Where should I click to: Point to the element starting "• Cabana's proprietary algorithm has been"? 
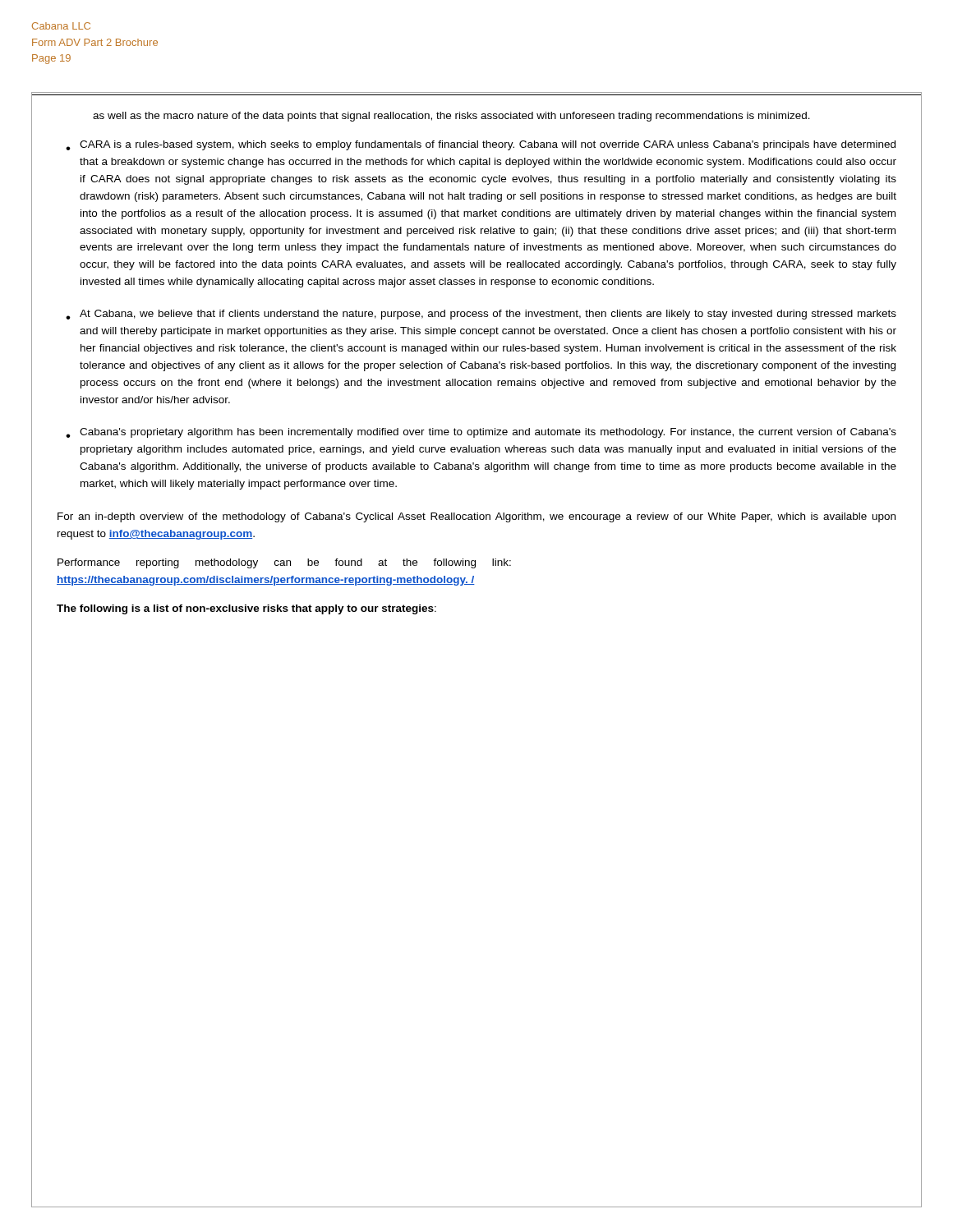point(476,458)
